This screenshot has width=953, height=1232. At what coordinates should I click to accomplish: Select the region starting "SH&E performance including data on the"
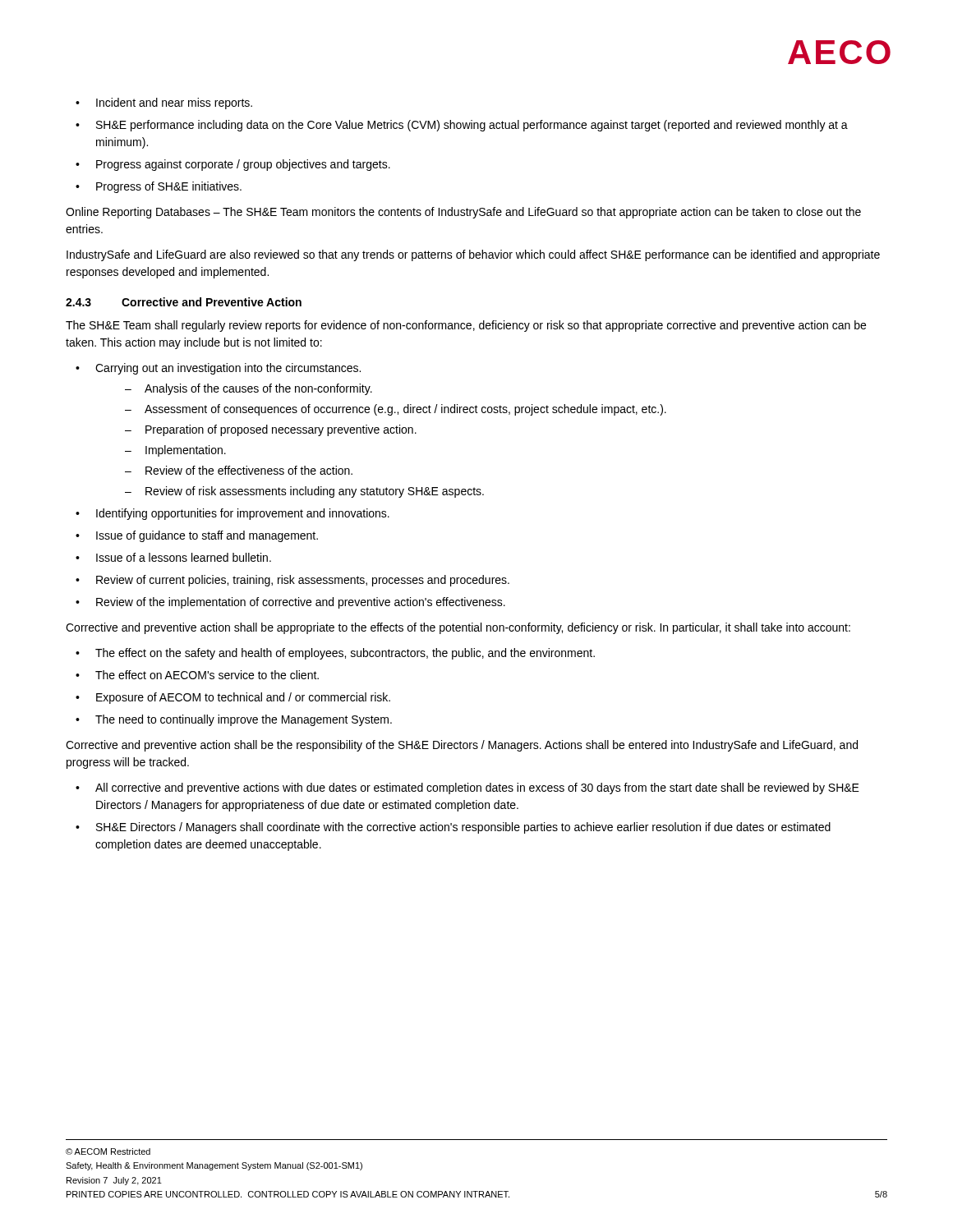(471, 133)
